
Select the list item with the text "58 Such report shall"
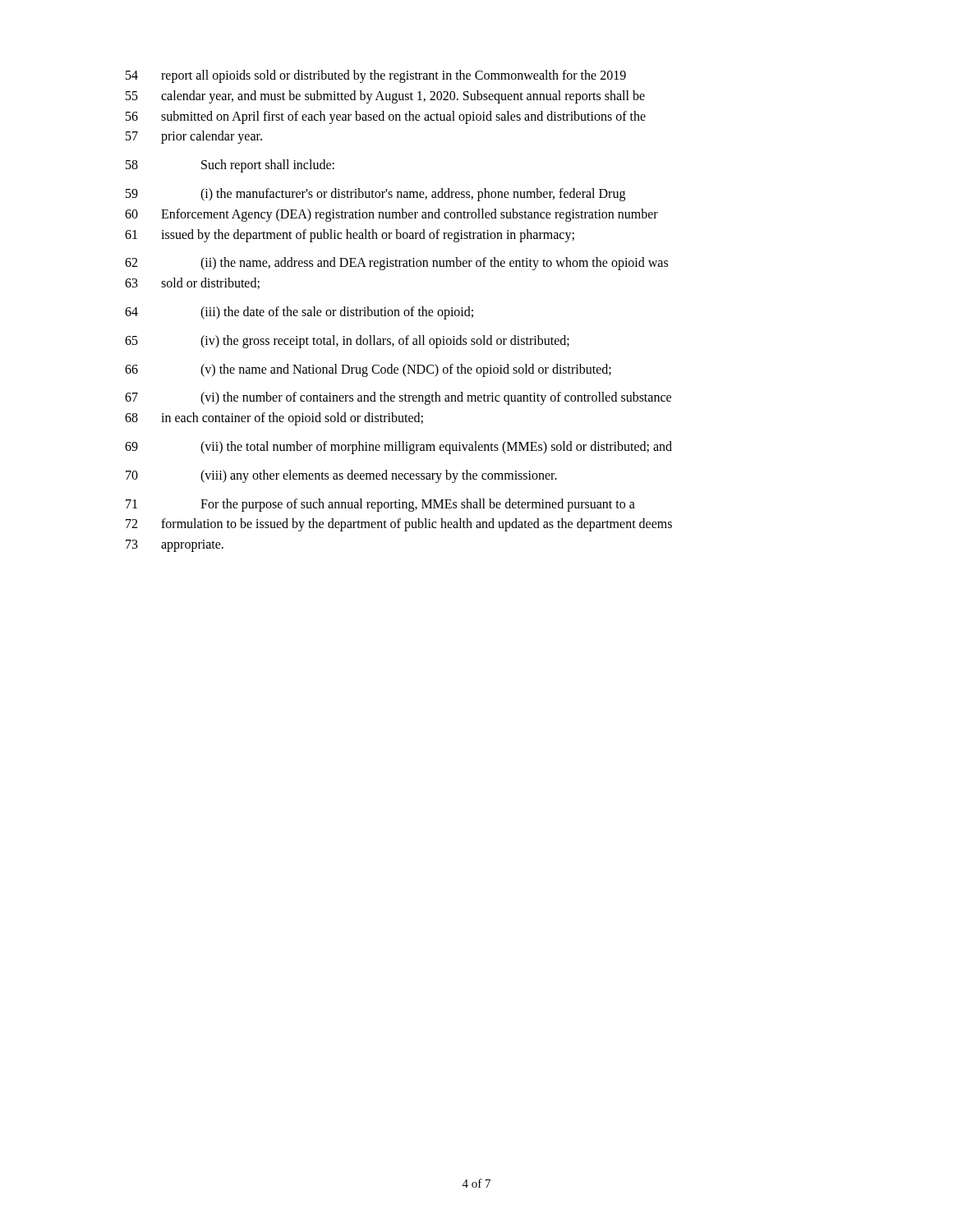230,166
